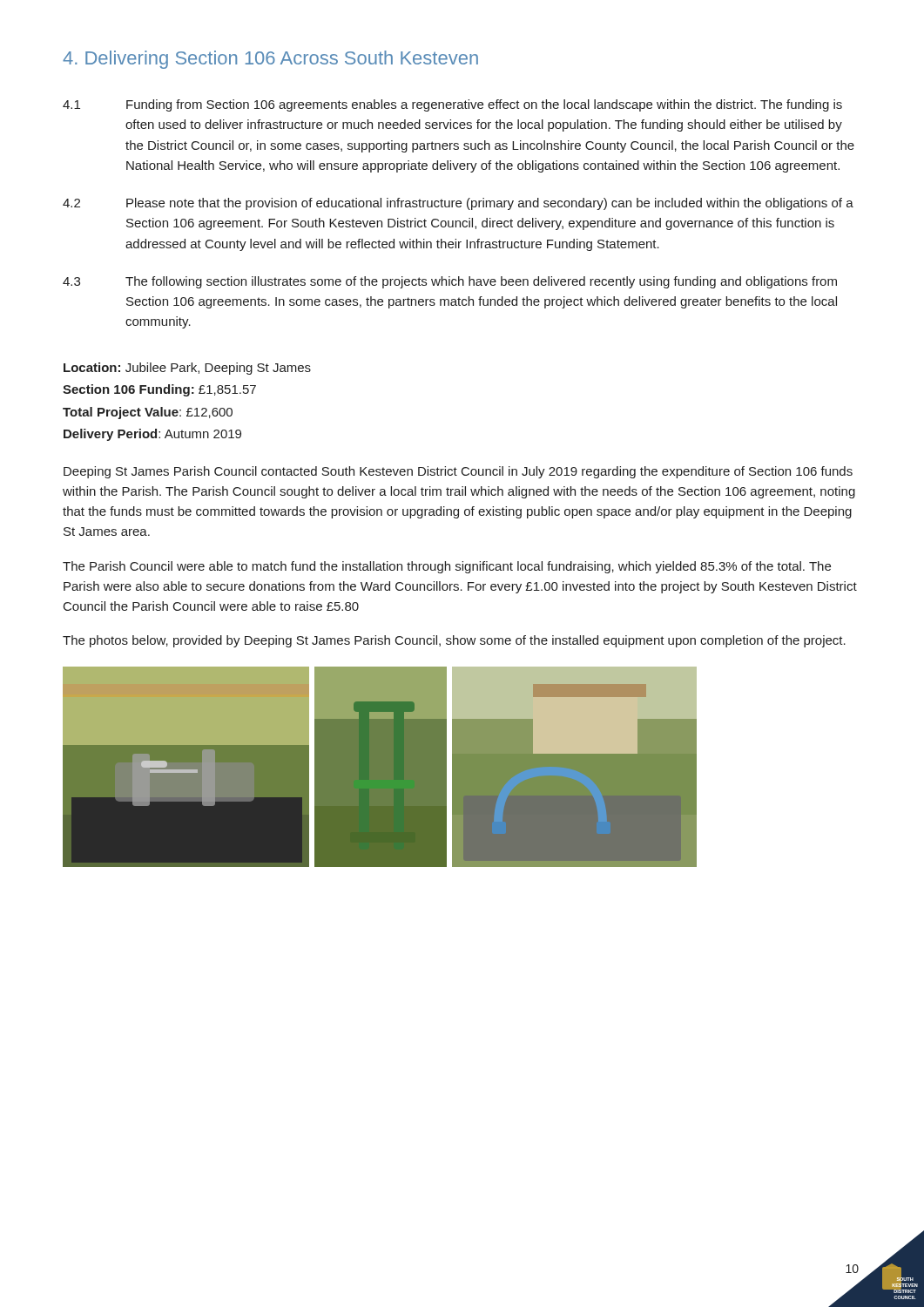
Task: Find the block starting "Location: Jubilee Park, Deeping St James Section 106"
Action: [187, 369]
